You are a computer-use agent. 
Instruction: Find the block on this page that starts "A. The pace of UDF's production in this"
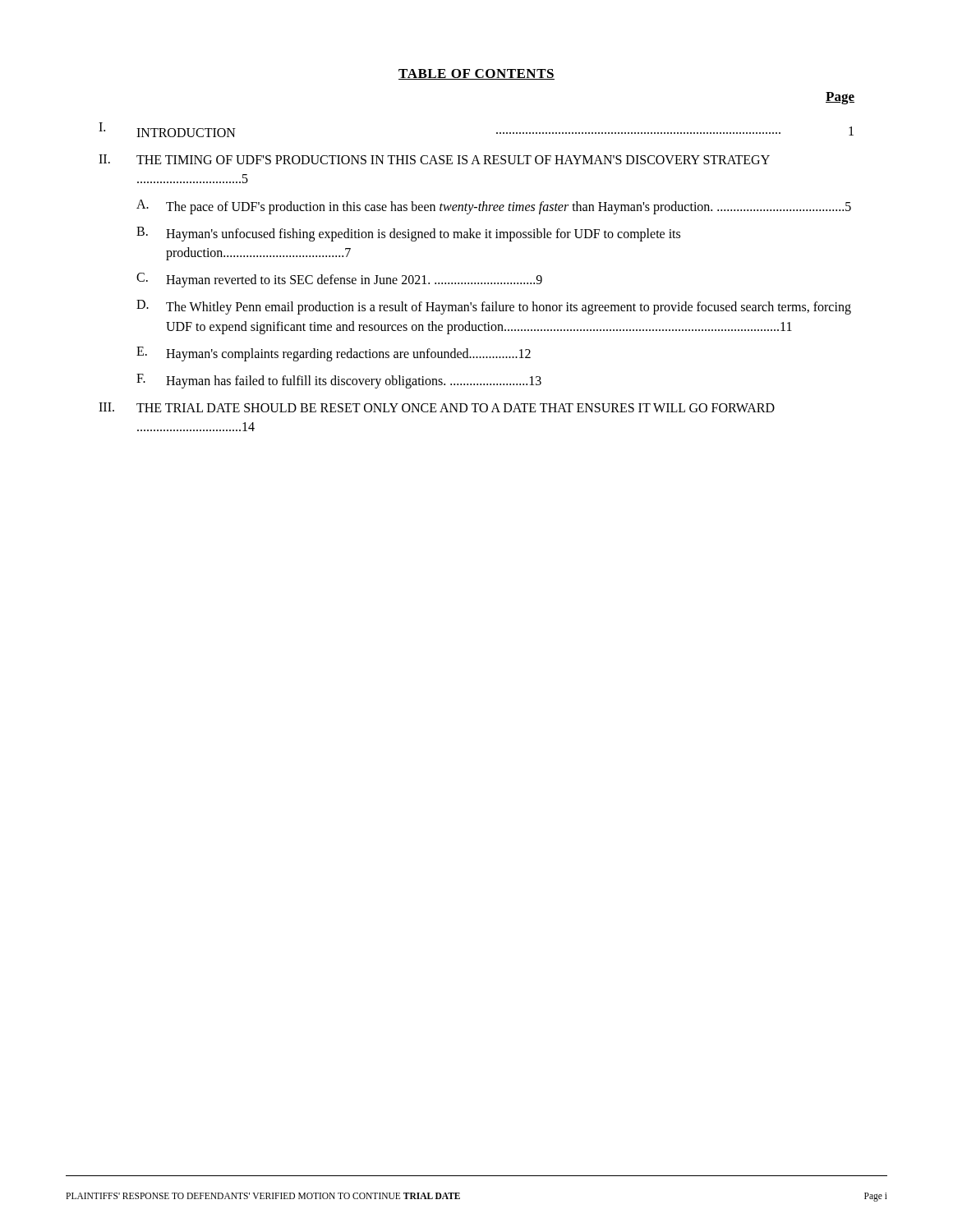pos(476,206)
